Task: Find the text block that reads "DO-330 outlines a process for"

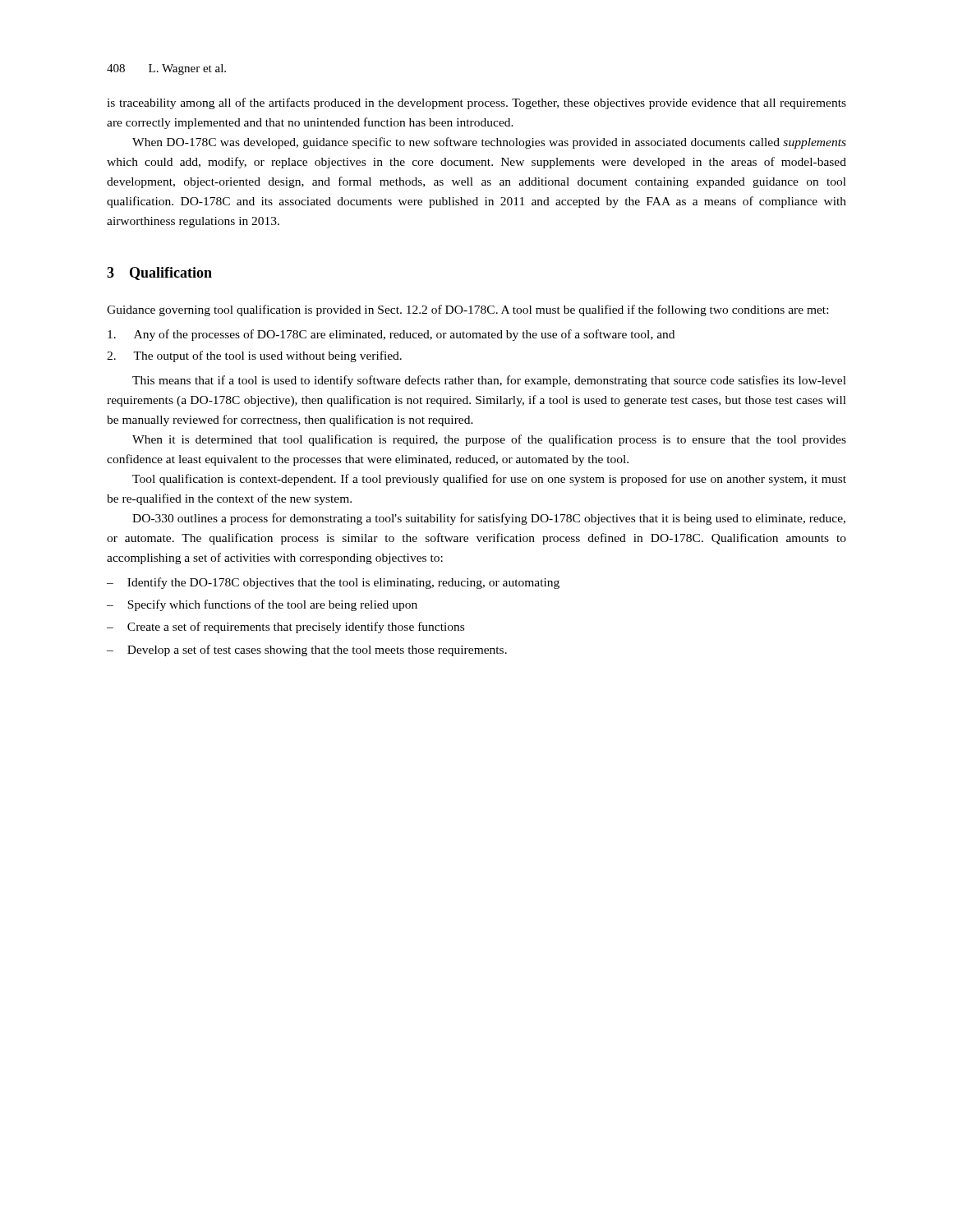Action: pyautogui.click(x=476, y=538)
